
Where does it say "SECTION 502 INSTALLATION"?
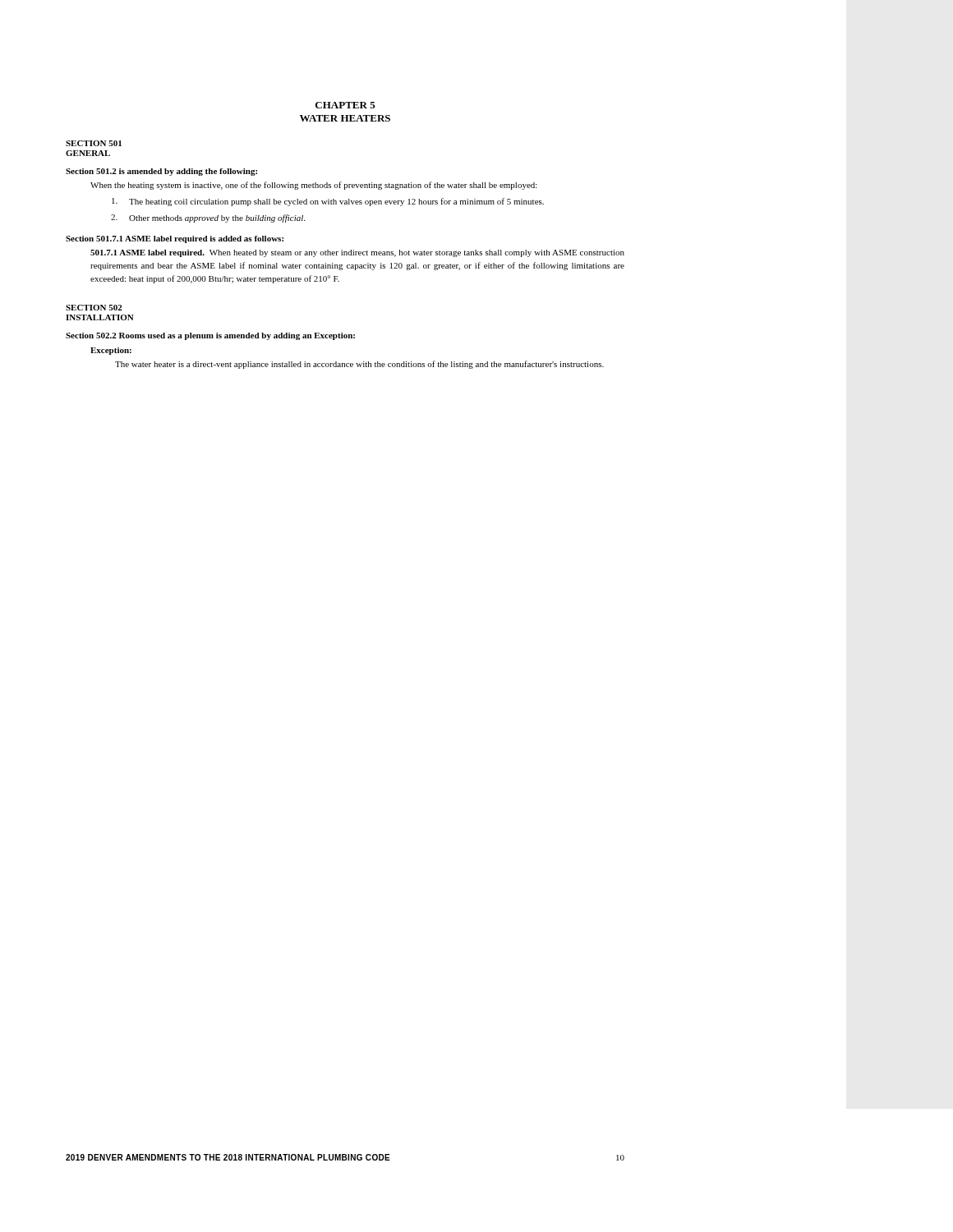[x=100, y=312]
